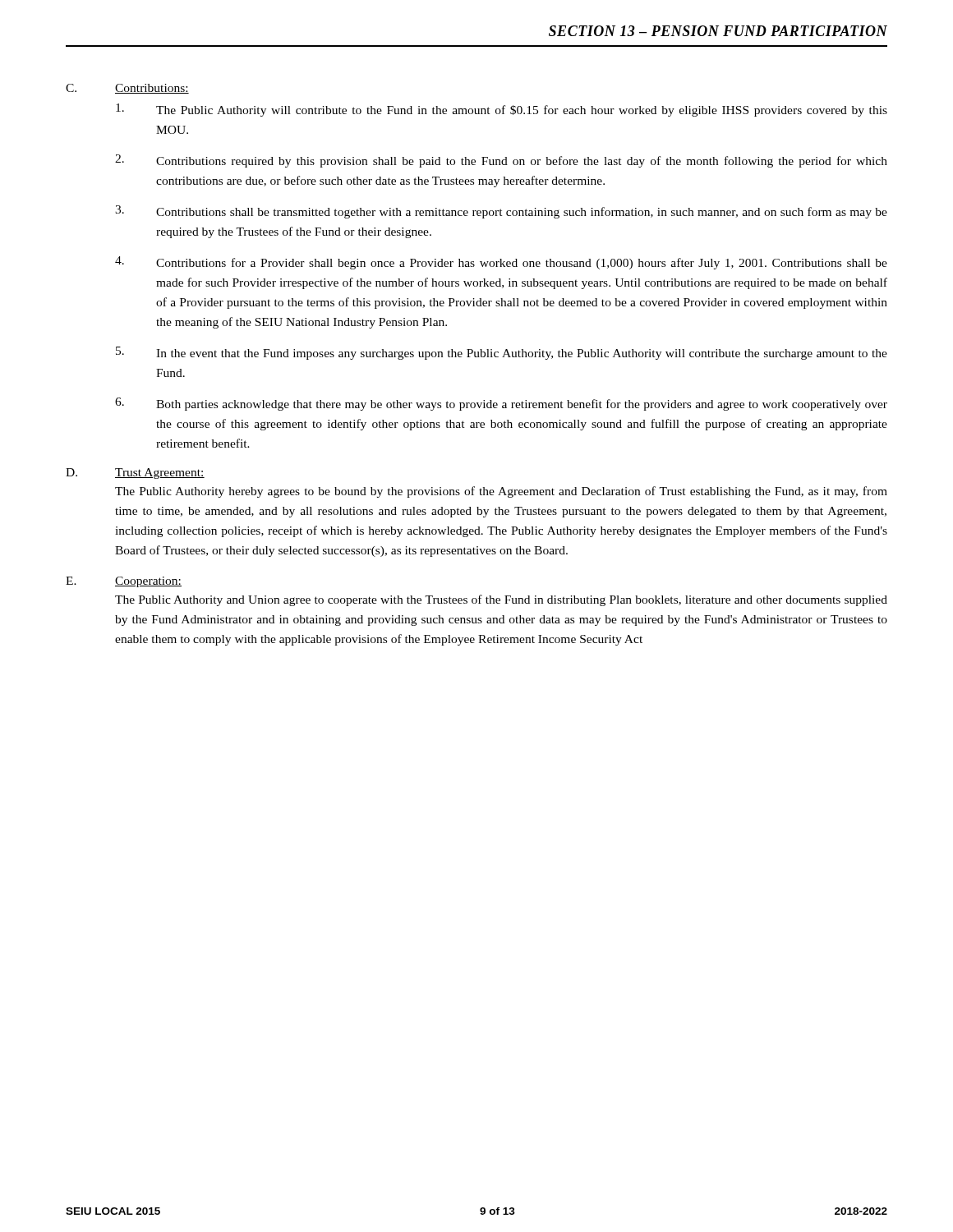Find the region starting "E. Cooperation: The Public"

[476, 611]
